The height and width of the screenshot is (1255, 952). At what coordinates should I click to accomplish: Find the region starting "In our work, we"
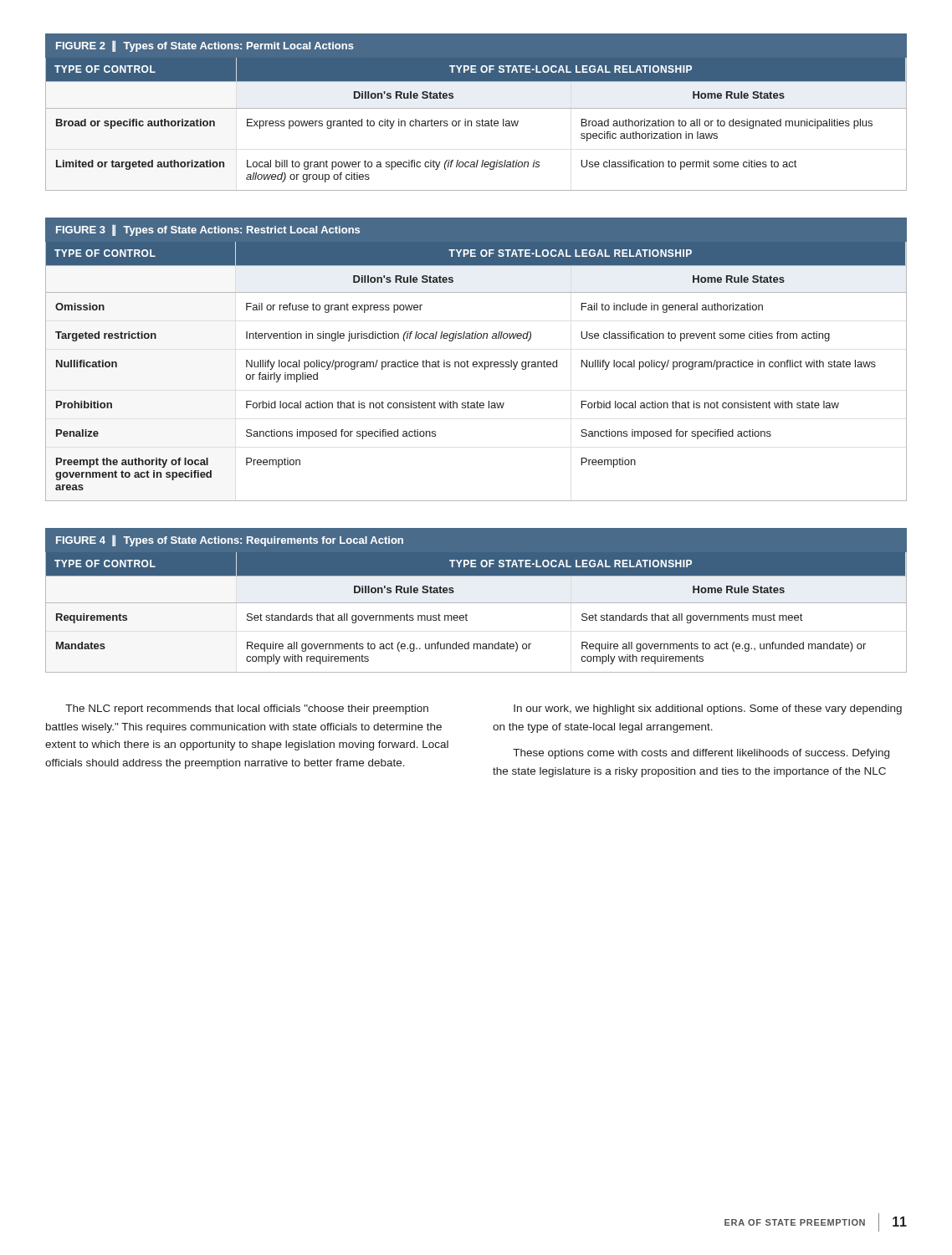pyautogui.click(x=700, y=740)
